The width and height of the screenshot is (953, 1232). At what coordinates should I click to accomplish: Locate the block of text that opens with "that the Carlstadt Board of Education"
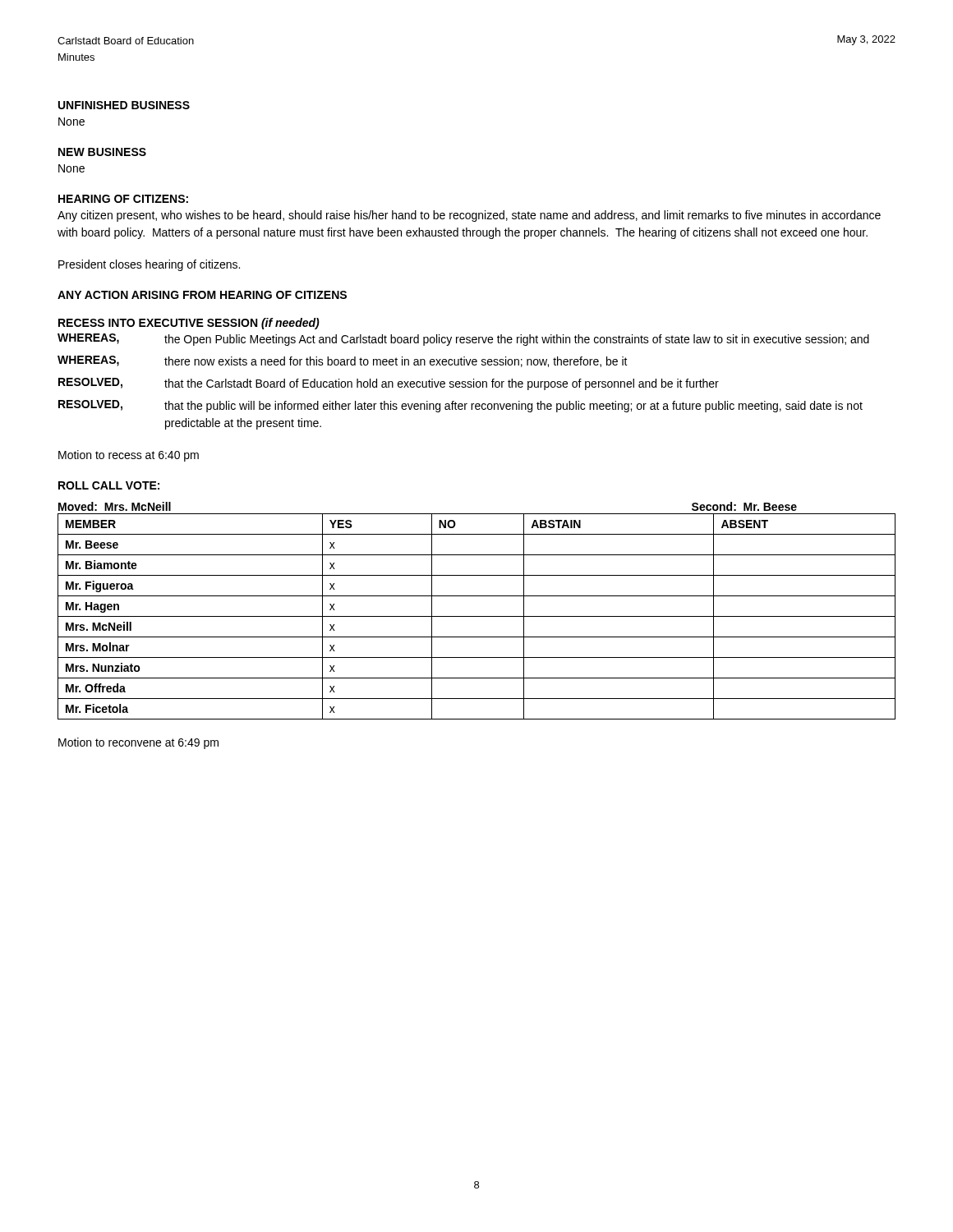(x=441, y=384)
